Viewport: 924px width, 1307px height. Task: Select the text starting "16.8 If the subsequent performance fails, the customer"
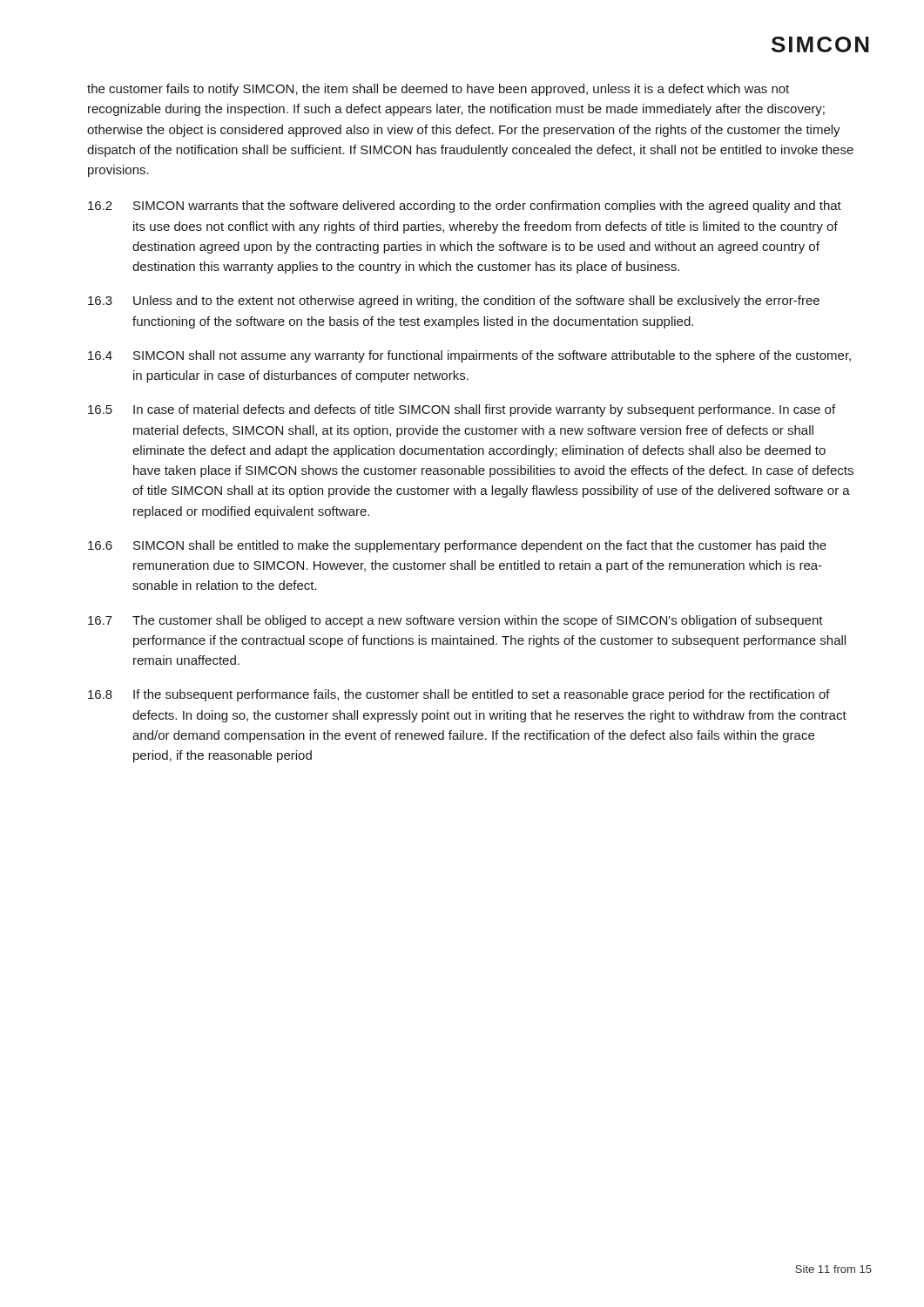[x=471, y=725]
